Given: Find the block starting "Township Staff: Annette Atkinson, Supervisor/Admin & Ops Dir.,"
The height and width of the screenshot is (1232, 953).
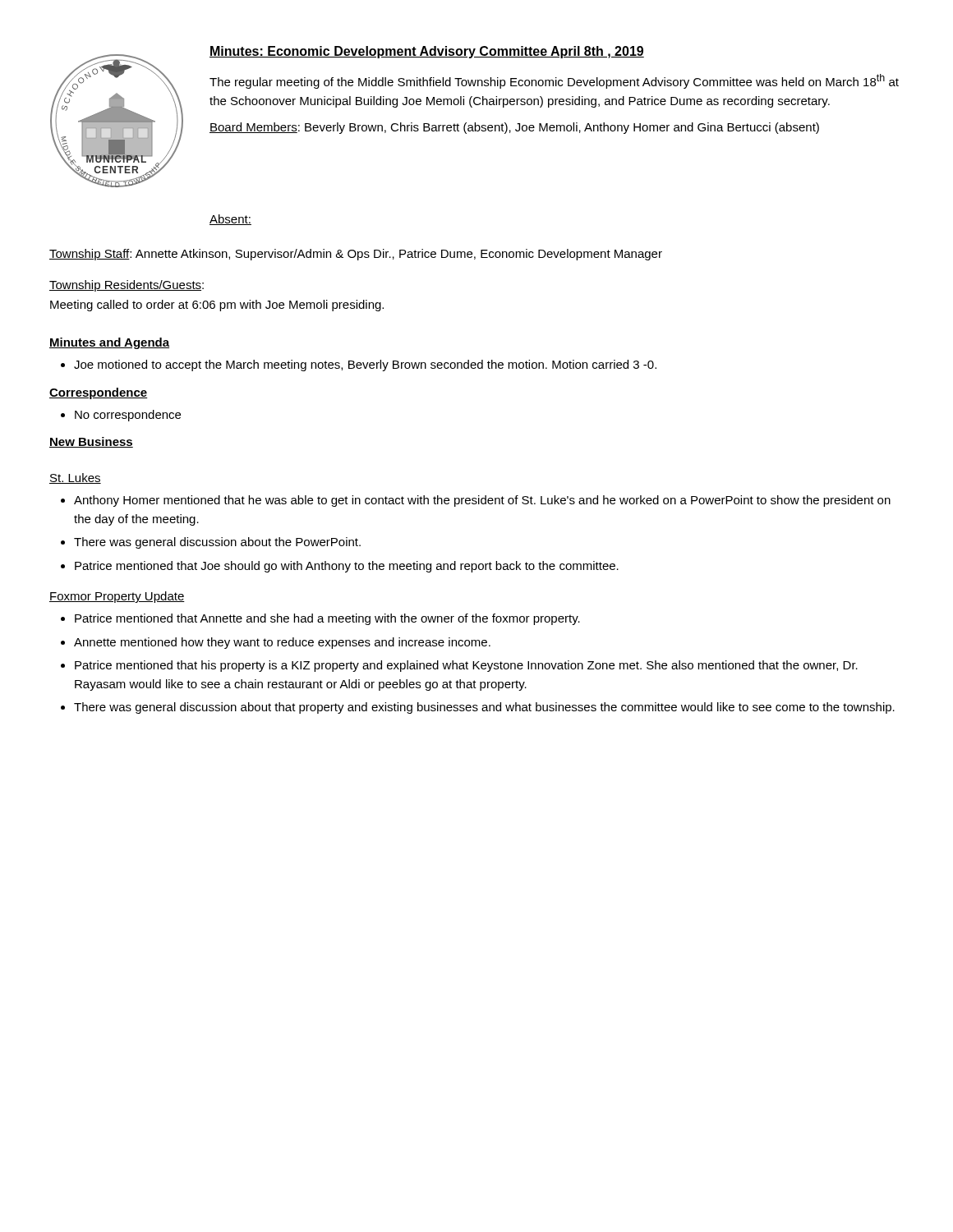Looking at the screenshot, I should pyautogui.click(x=356, y=253).
